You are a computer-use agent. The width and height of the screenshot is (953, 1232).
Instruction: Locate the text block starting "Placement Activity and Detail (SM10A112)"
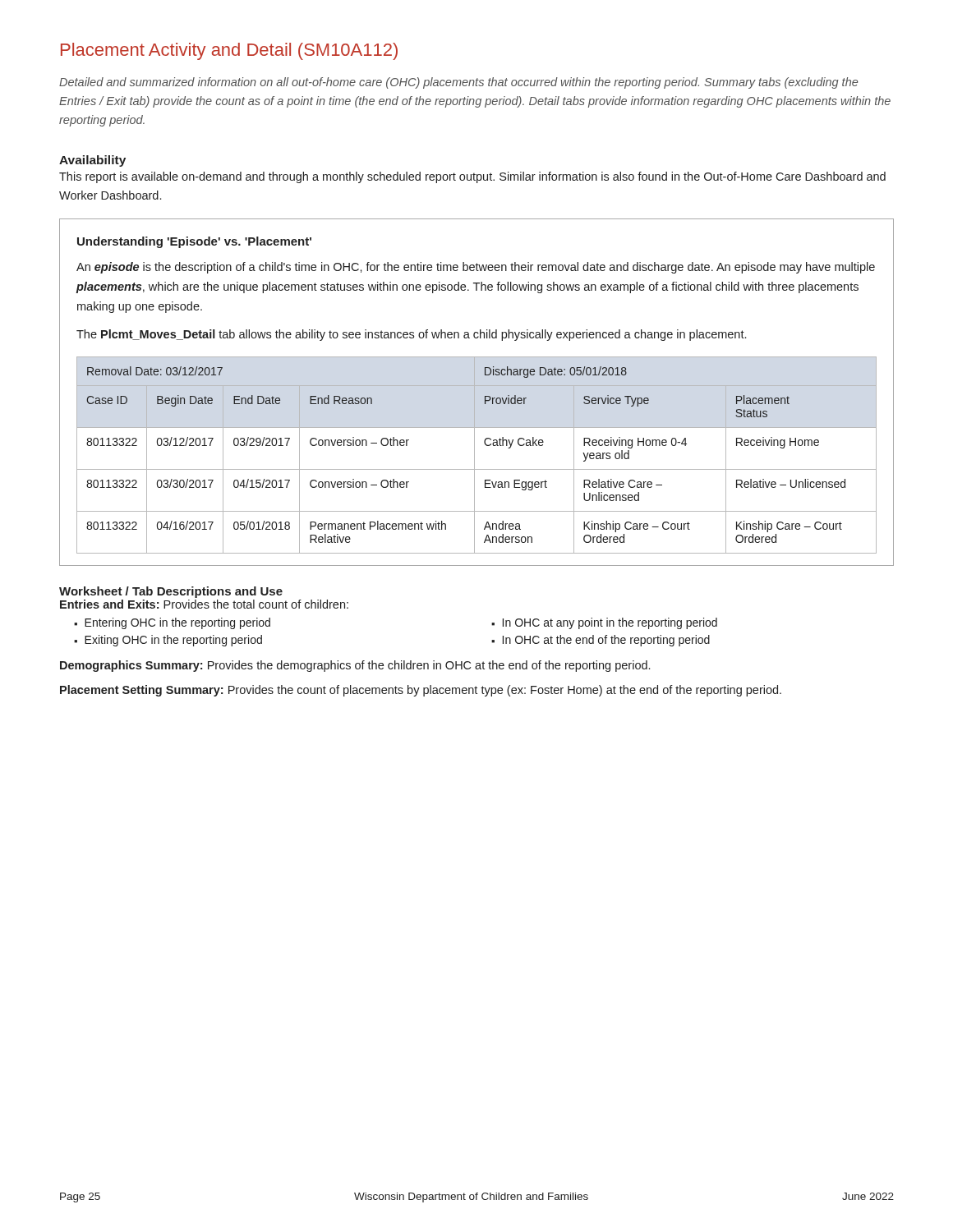229,50
